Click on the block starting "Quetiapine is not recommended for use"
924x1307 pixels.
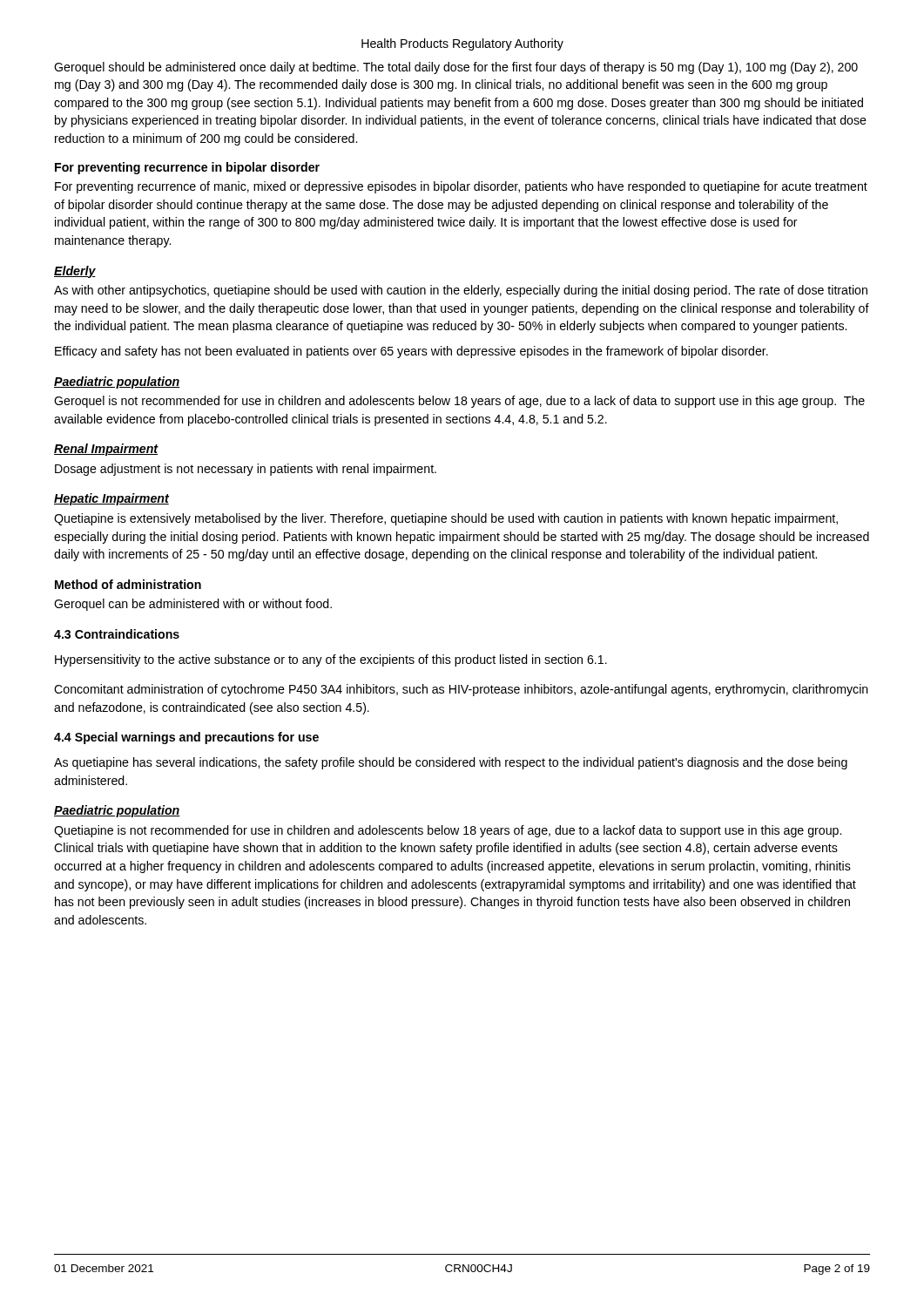point(455,875)
